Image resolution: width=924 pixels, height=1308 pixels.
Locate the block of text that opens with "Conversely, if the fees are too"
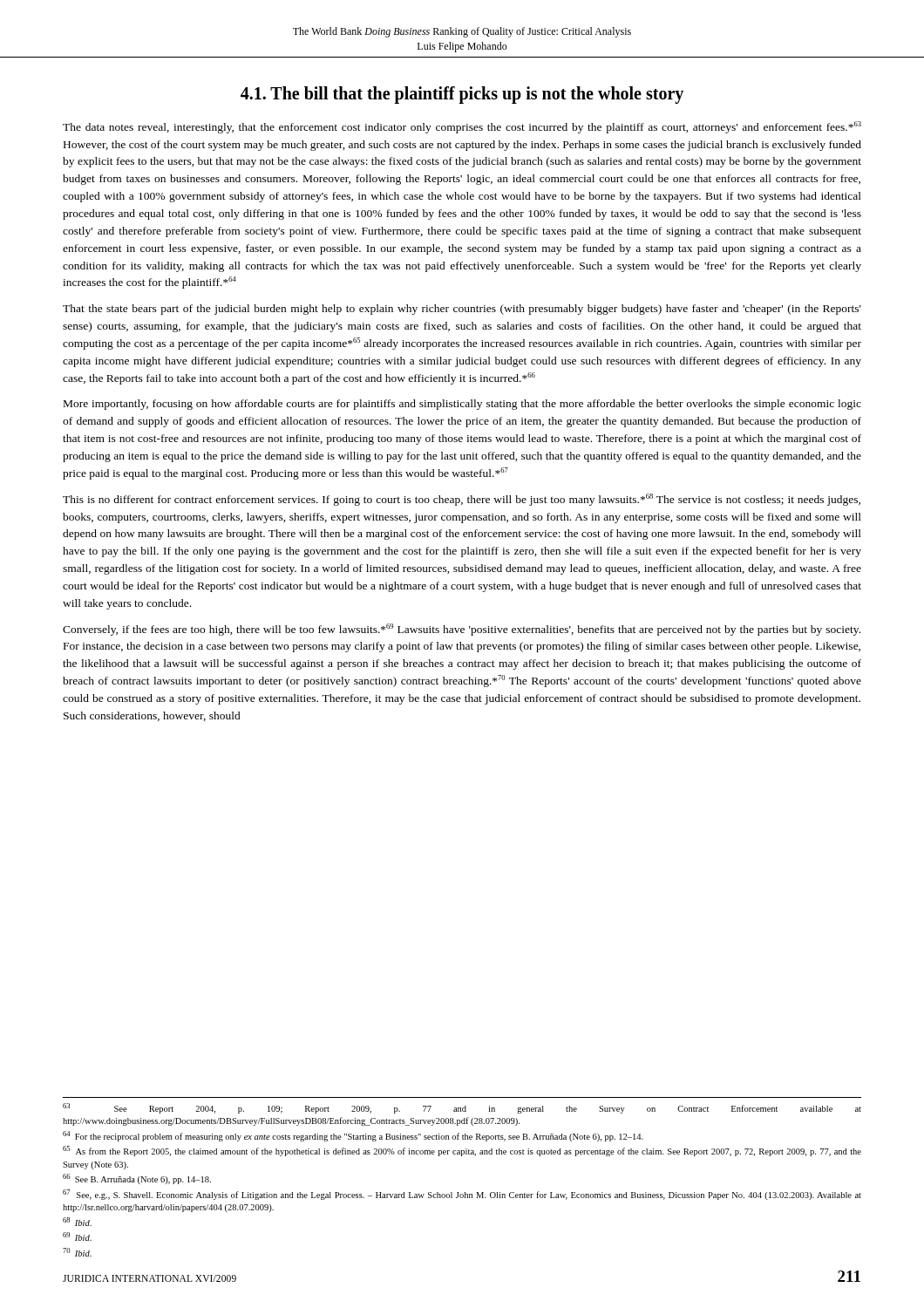coord(462,671)
